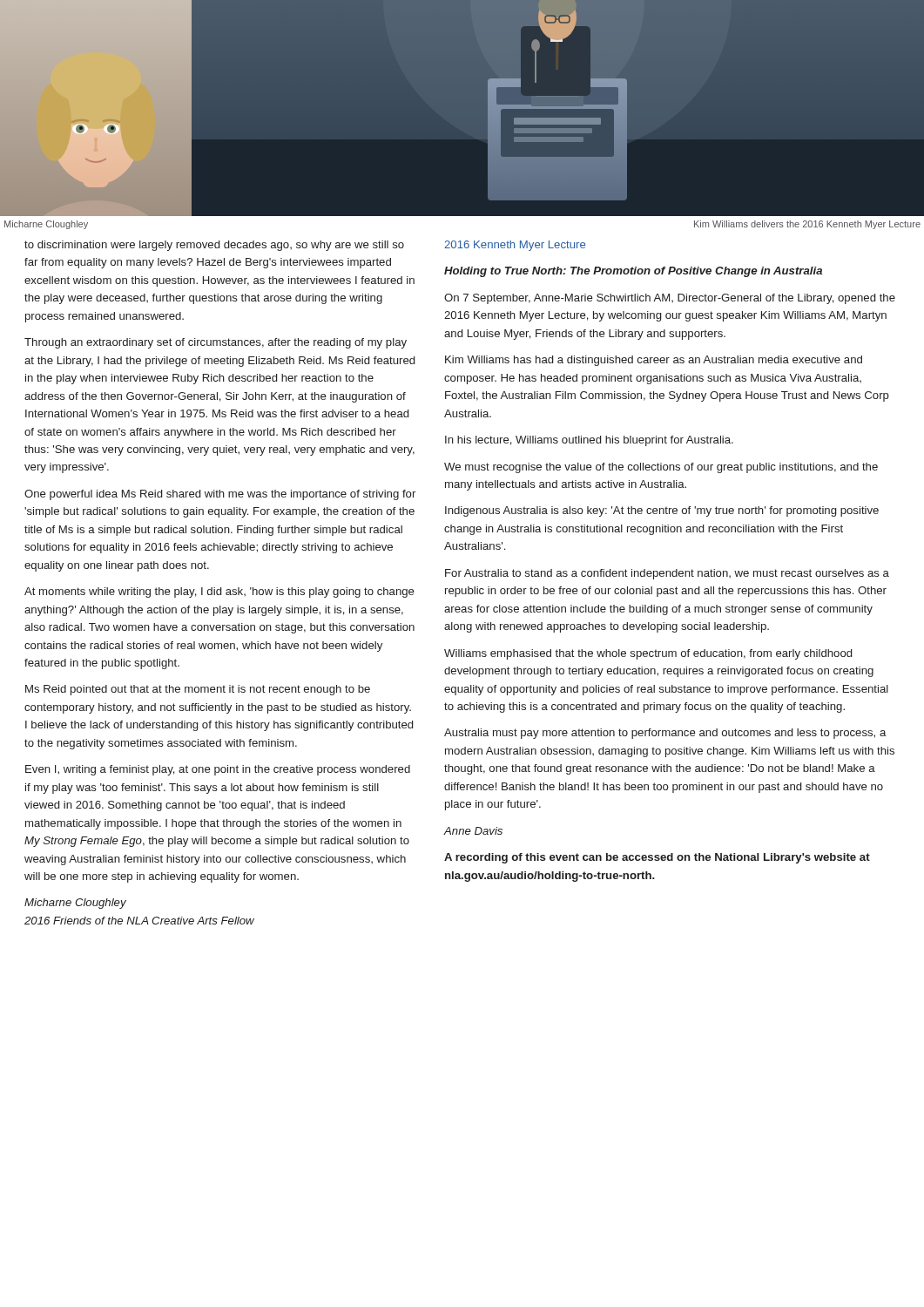Click on the title containing "2016 Kenneth Myer"
924x1307 pixels.
(515, 246)
